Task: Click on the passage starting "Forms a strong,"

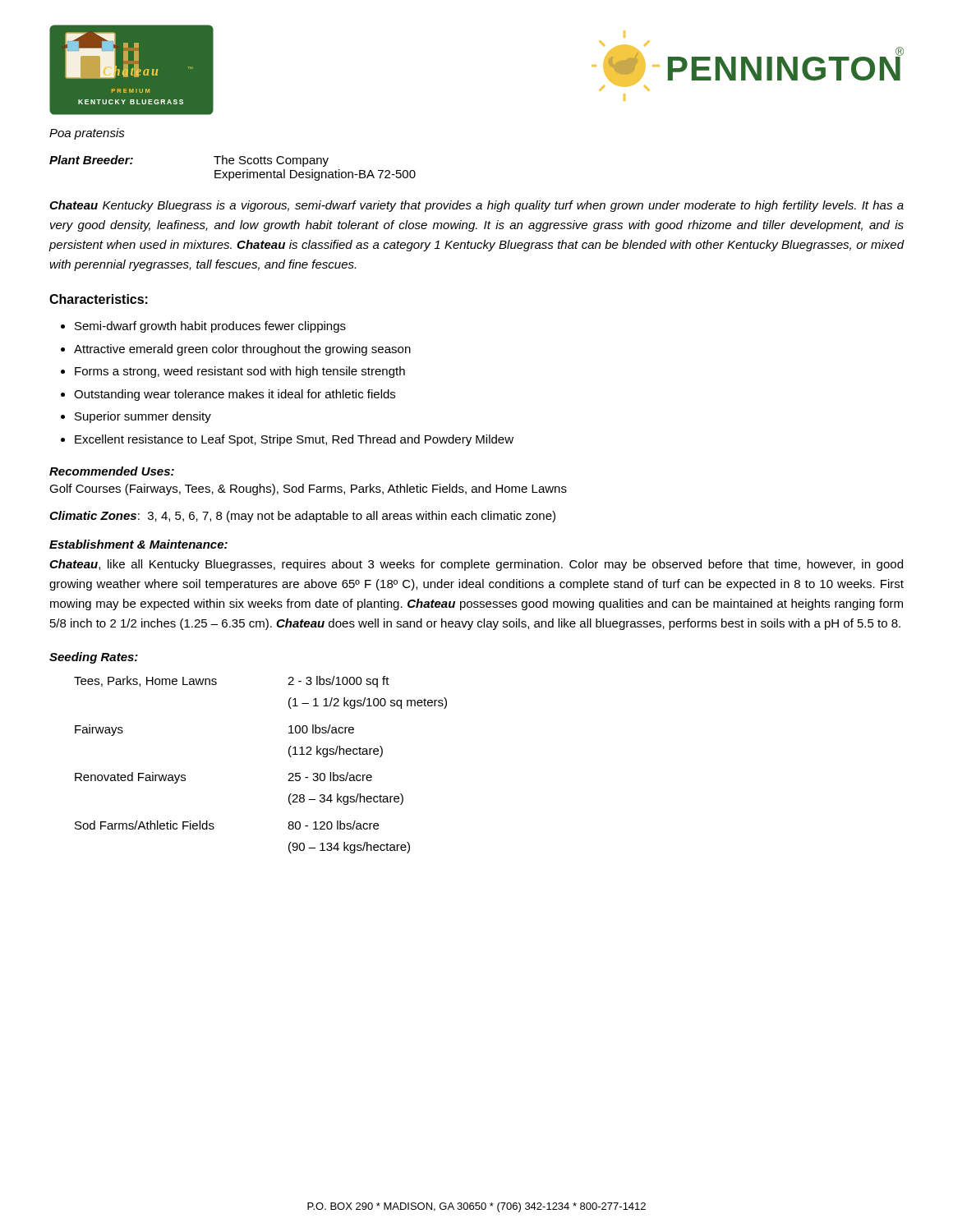Action: point(240,372)
